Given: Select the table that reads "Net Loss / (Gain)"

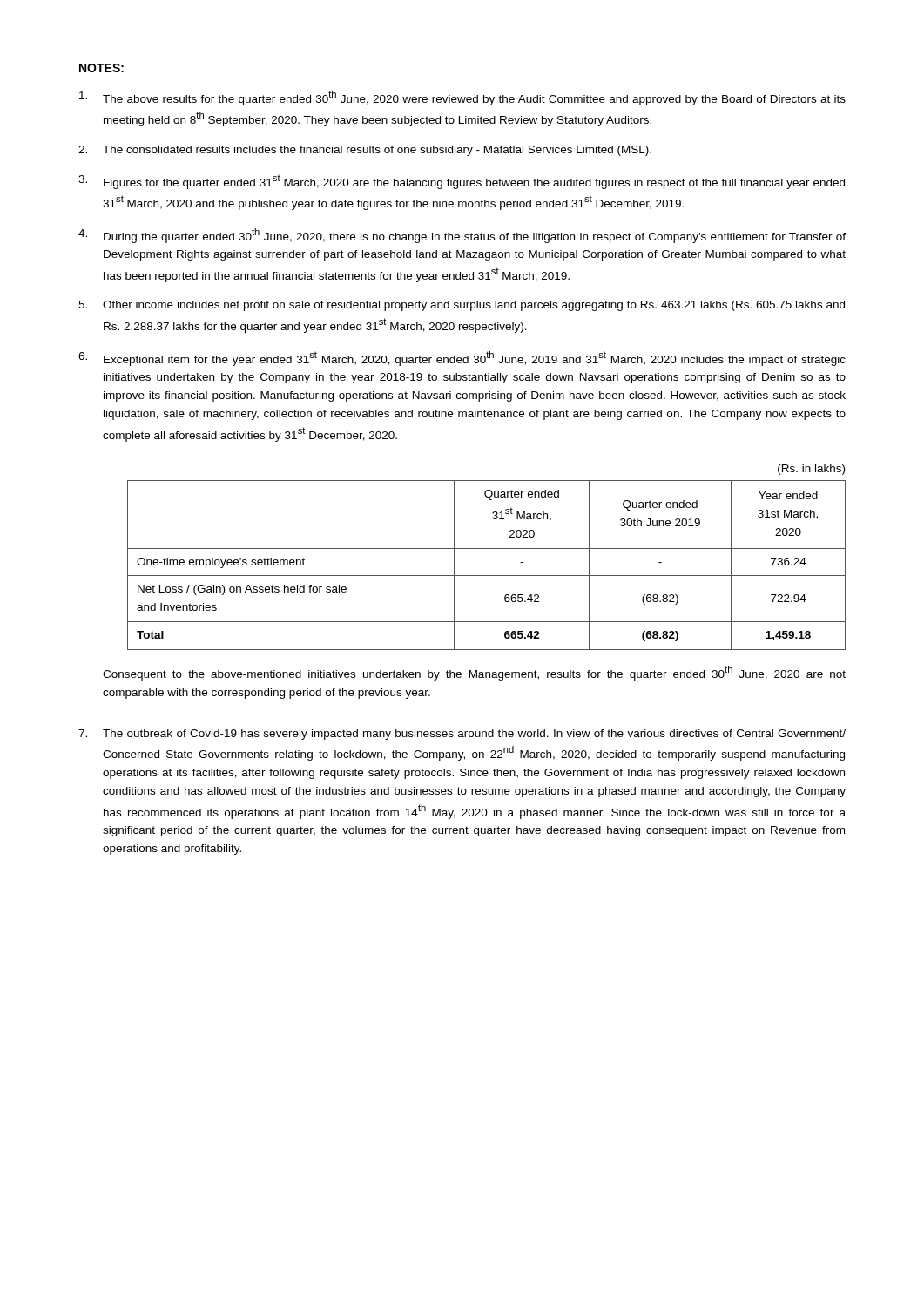Looking at the screenshot, I should (x=486, y=565).
